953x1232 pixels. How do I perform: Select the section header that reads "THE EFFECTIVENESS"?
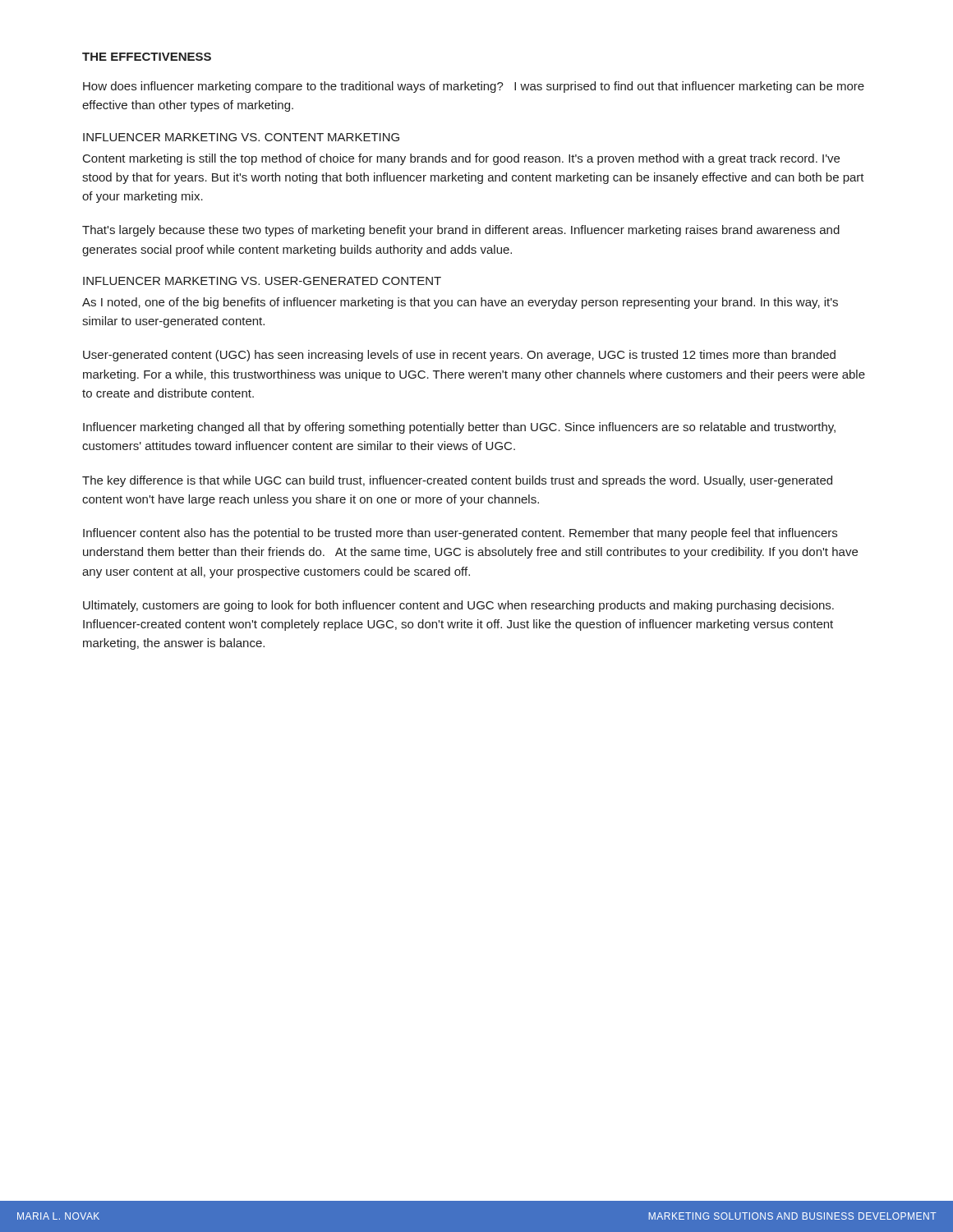(147, 56)
